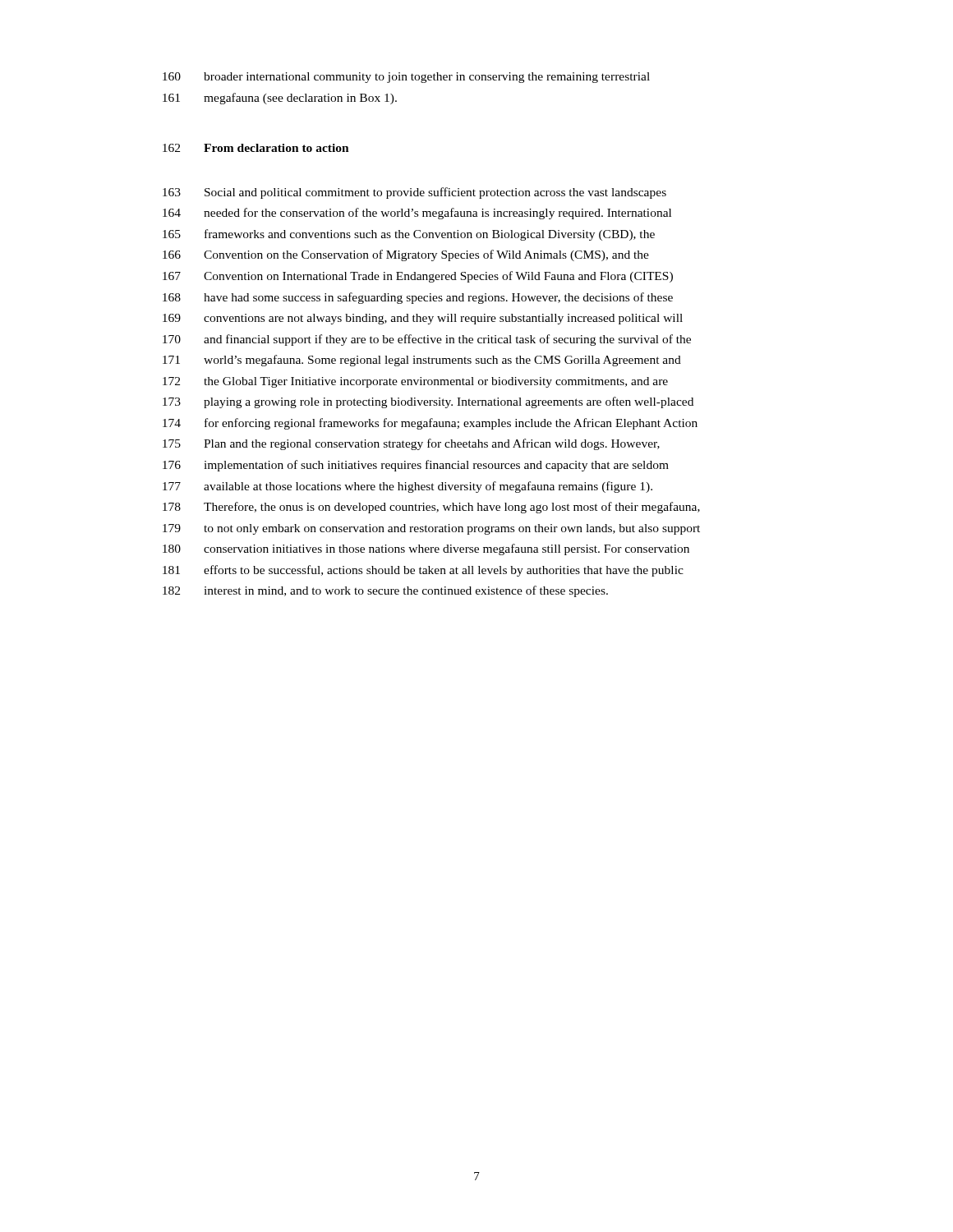Find the block on this page that starts "166 Convention on the Conservation of Migratory"

point(476,255)
